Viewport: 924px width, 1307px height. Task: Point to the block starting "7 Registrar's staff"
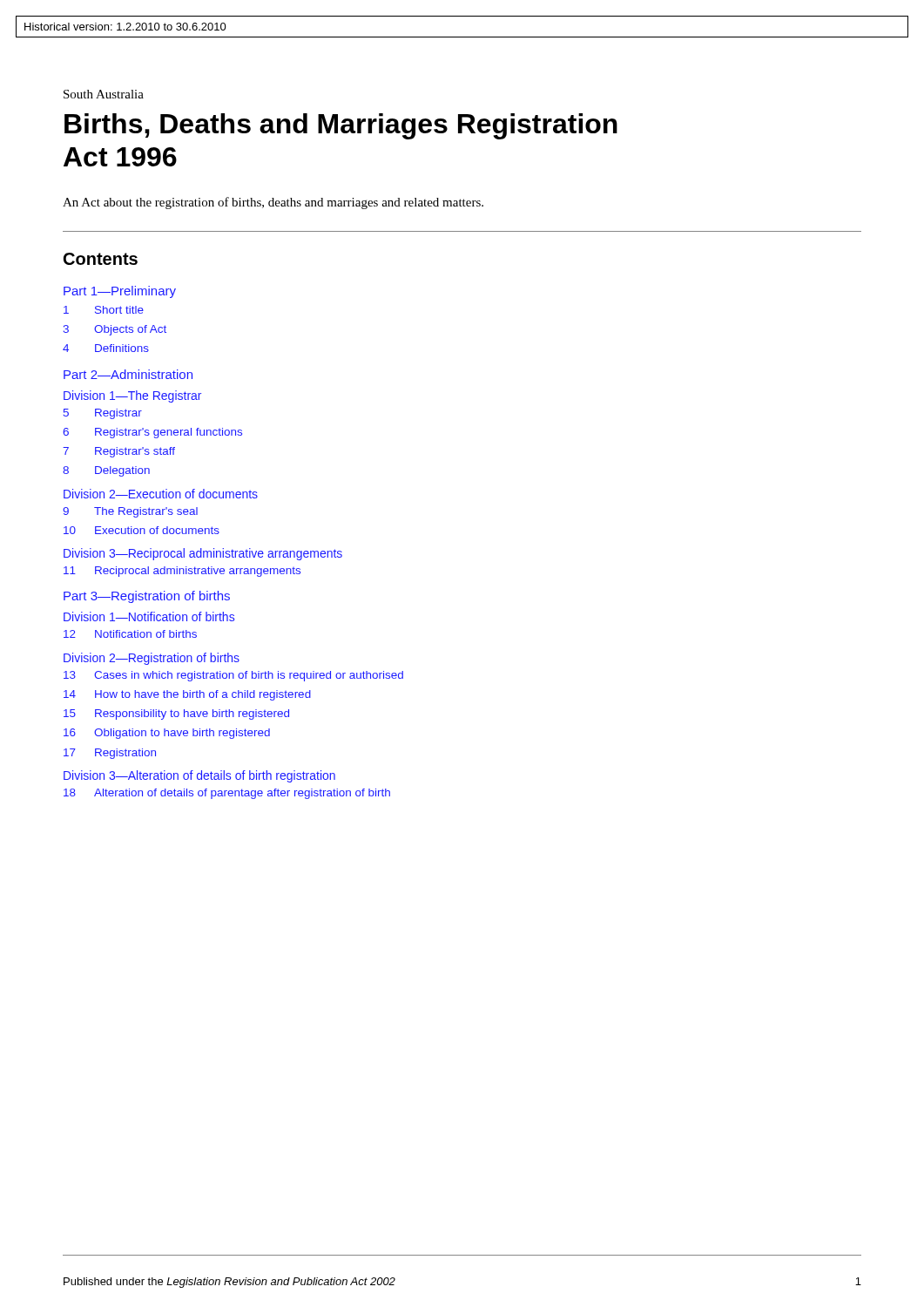[x=119, y=452]
